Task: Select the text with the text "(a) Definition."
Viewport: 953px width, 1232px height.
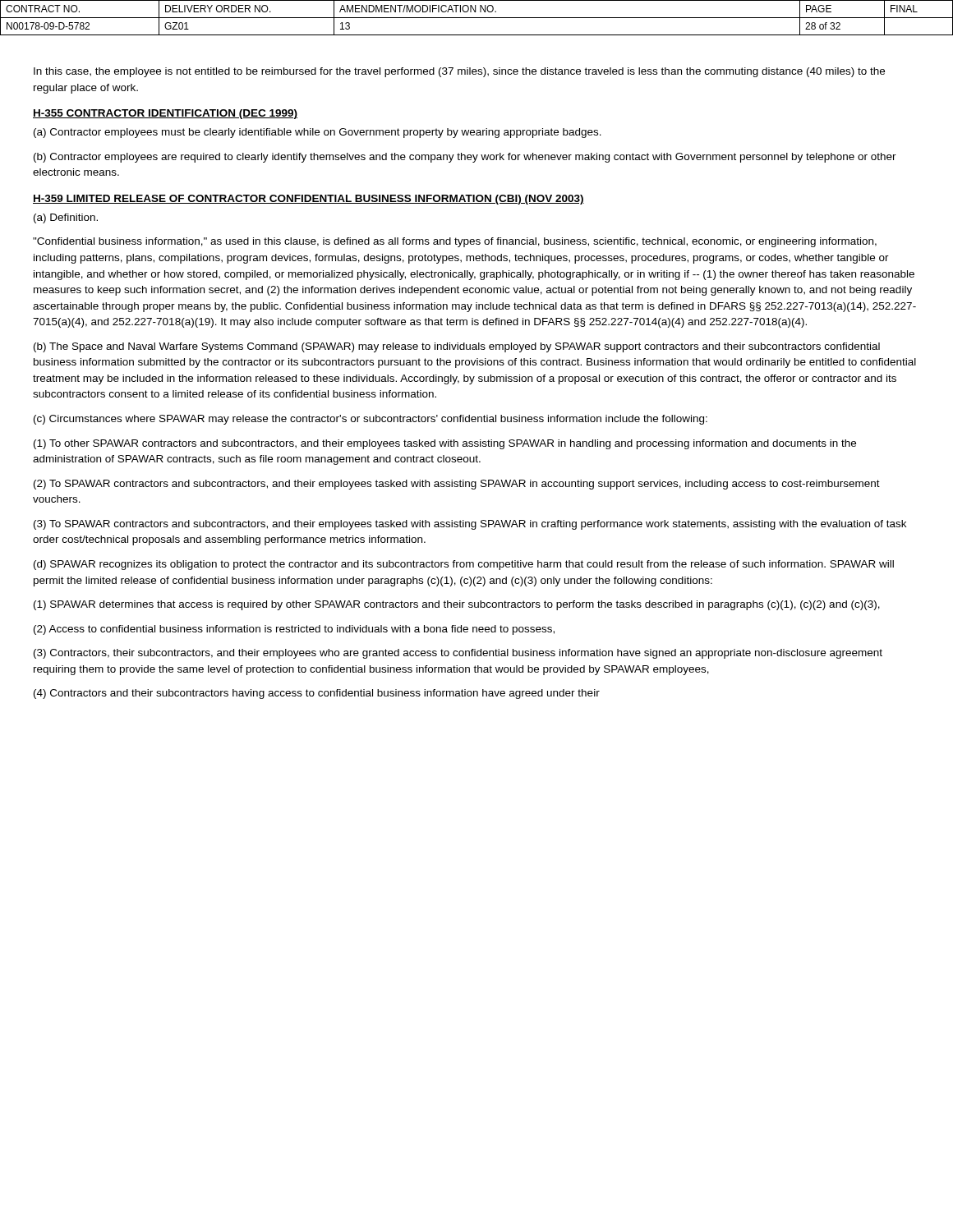Action: click(x=66, y=217)
